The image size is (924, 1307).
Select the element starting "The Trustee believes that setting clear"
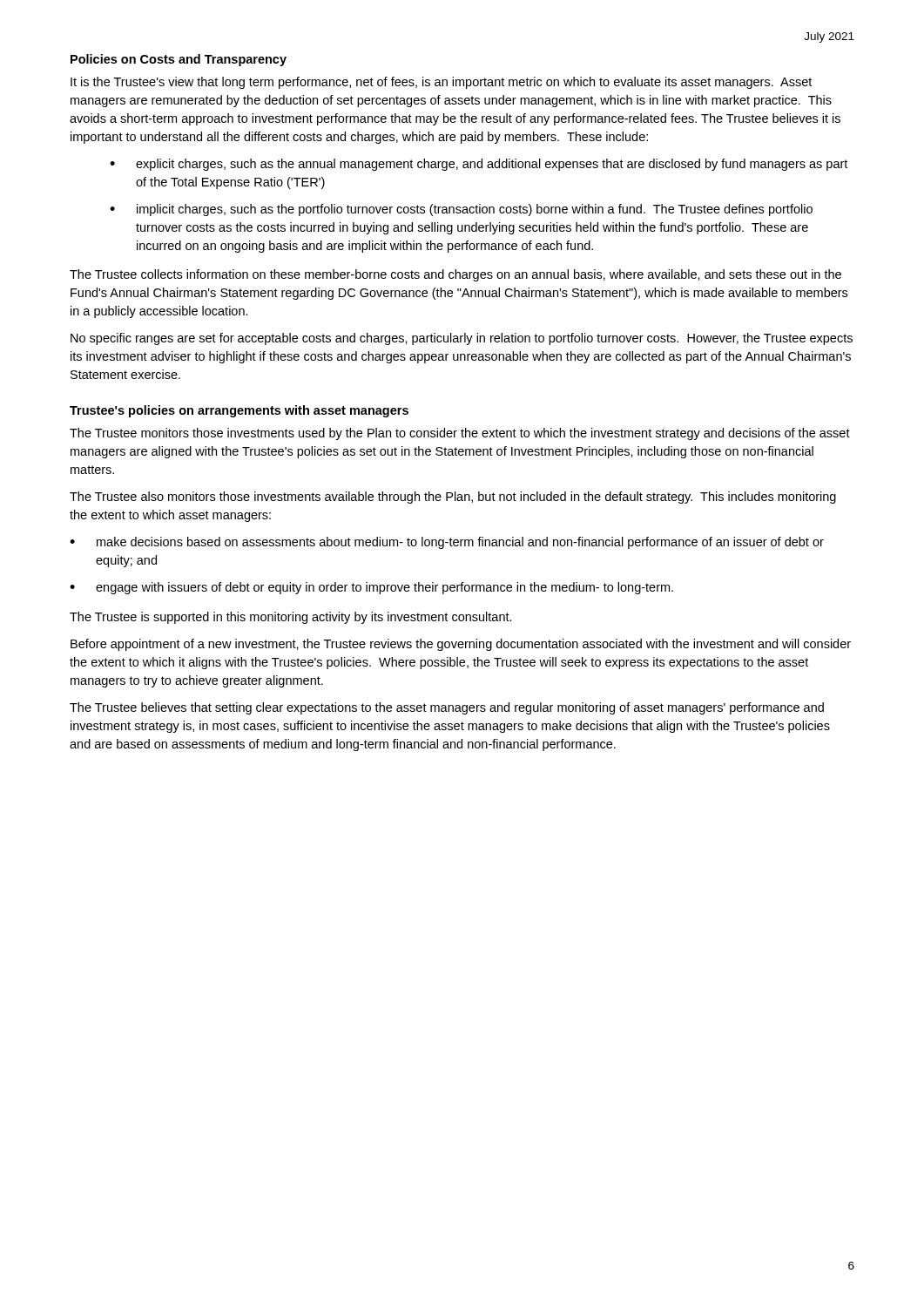[x=450, y=726]
